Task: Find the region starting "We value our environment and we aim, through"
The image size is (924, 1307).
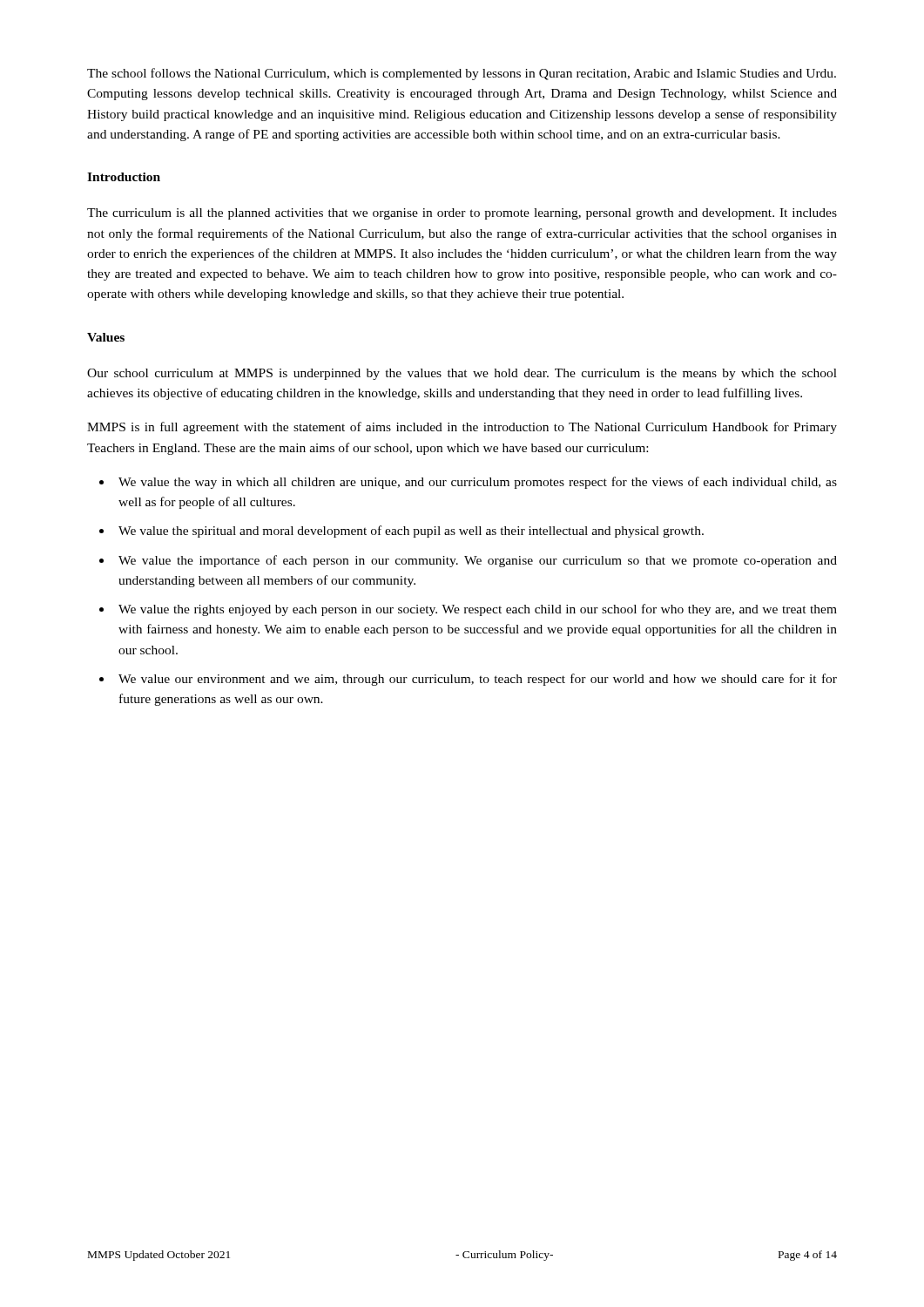Action: [478, 688]
